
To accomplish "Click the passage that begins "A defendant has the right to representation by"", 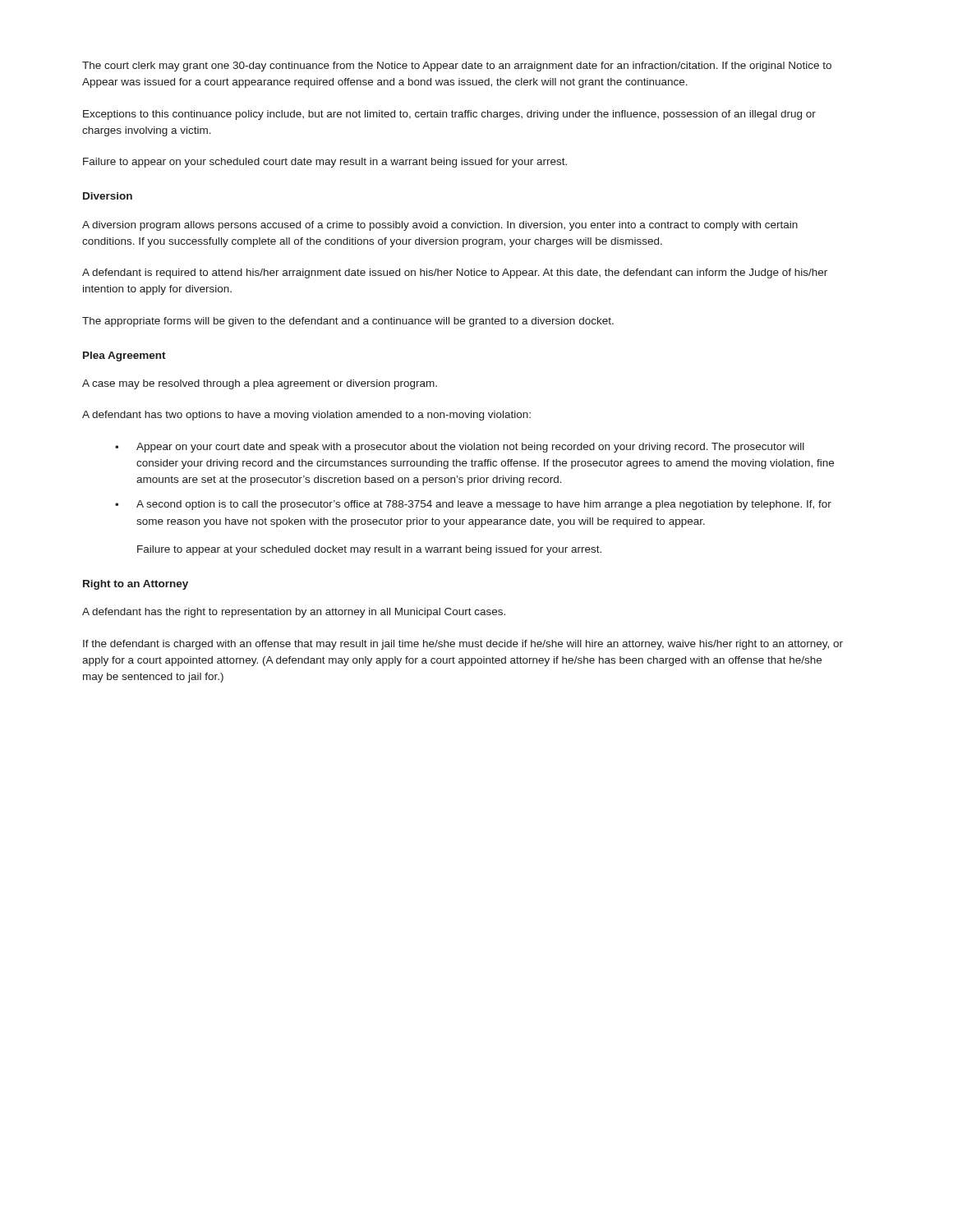I will point(294,612).
